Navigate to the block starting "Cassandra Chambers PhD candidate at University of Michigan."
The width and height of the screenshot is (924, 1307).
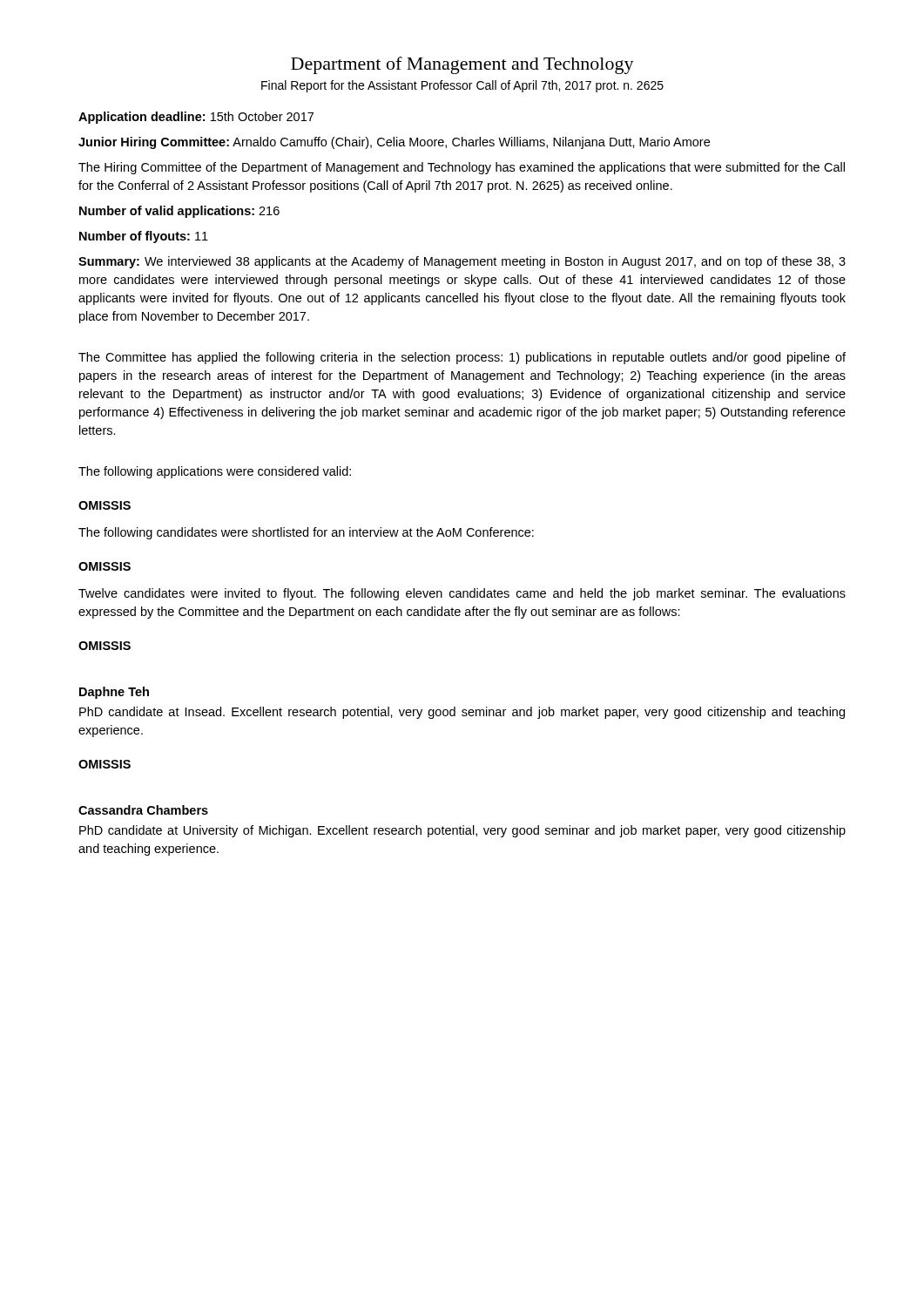point(462,829)
